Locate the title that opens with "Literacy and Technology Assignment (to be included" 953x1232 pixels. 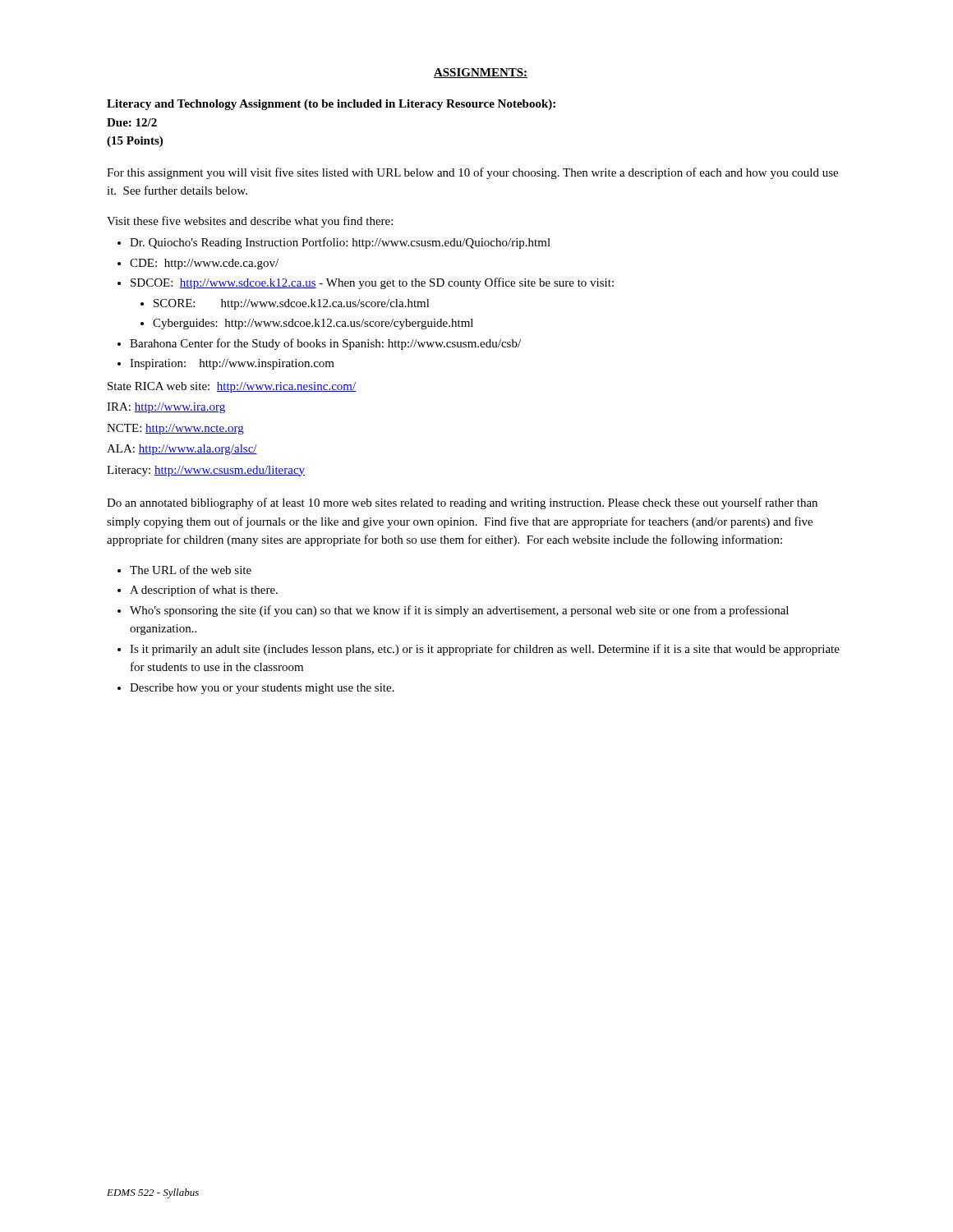(331, 105)
